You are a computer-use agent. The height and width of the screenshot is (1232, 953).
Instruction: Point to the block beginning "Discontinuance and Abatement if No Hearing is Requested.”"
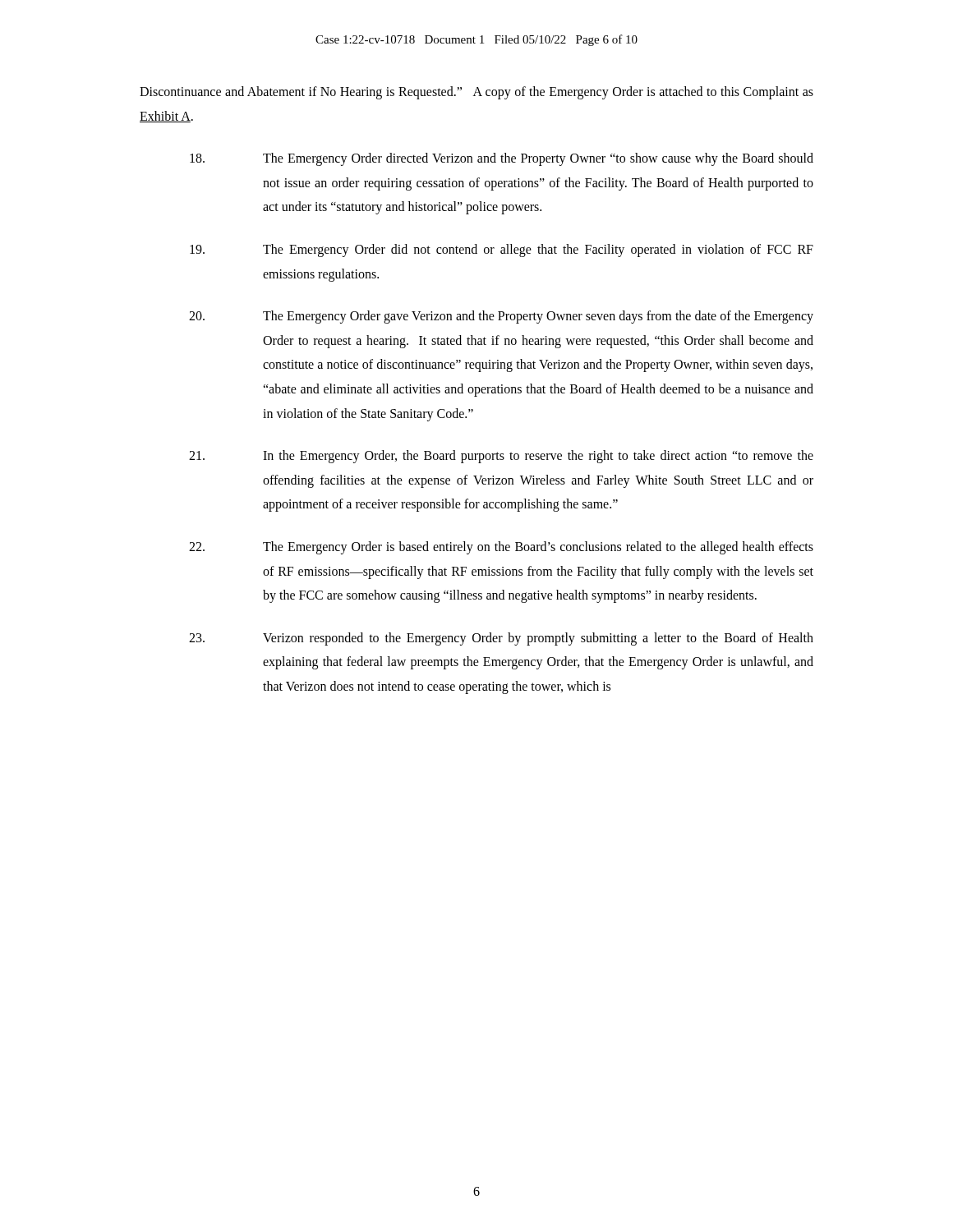[x=476, y=104]
